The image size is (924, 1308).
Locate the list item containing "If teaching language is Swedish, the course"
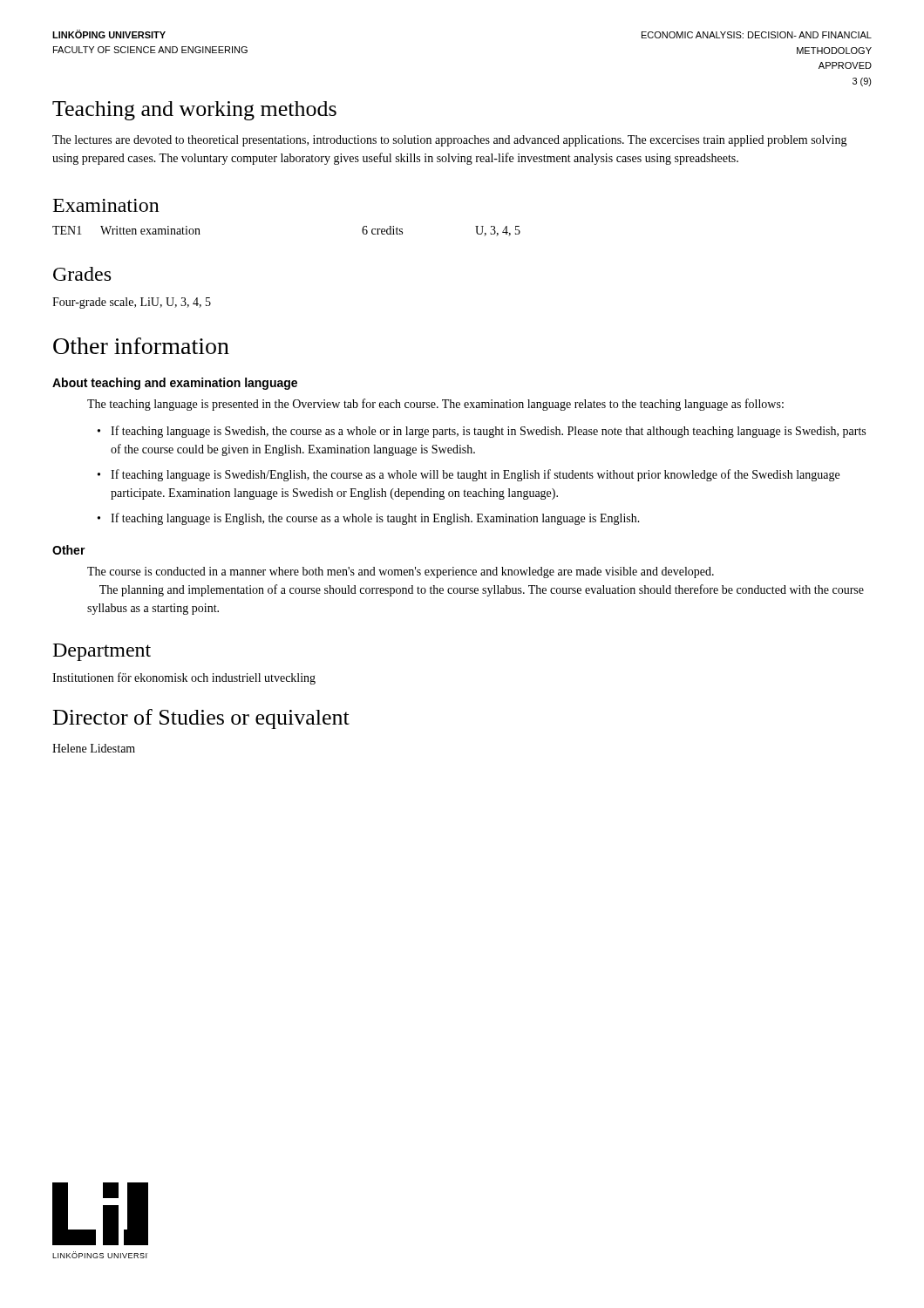pyautogui.click(x=488, y=440)
